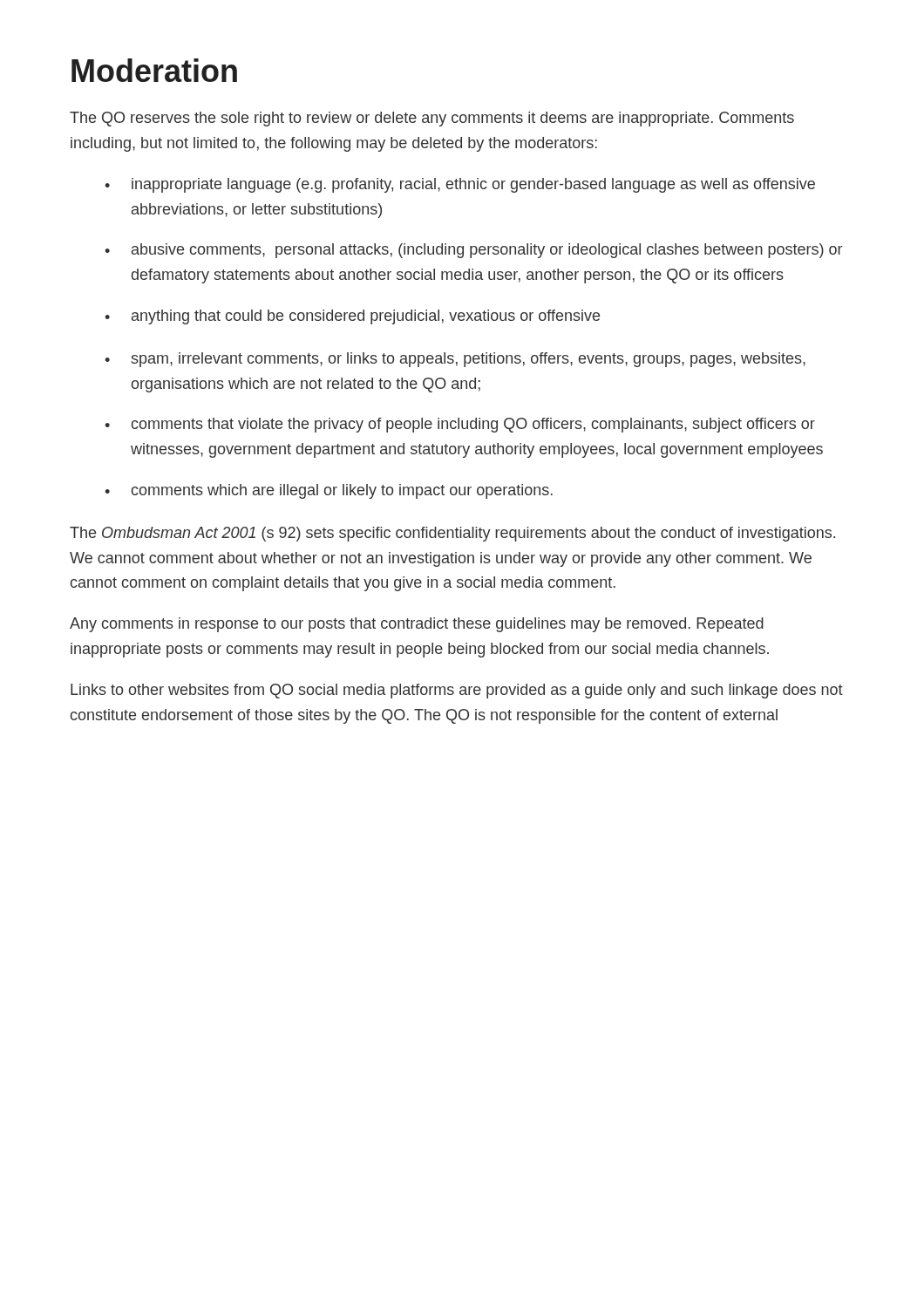
Task: Click the passage that begins "• comments which are illegal or likely"
Action: (479, 491)
